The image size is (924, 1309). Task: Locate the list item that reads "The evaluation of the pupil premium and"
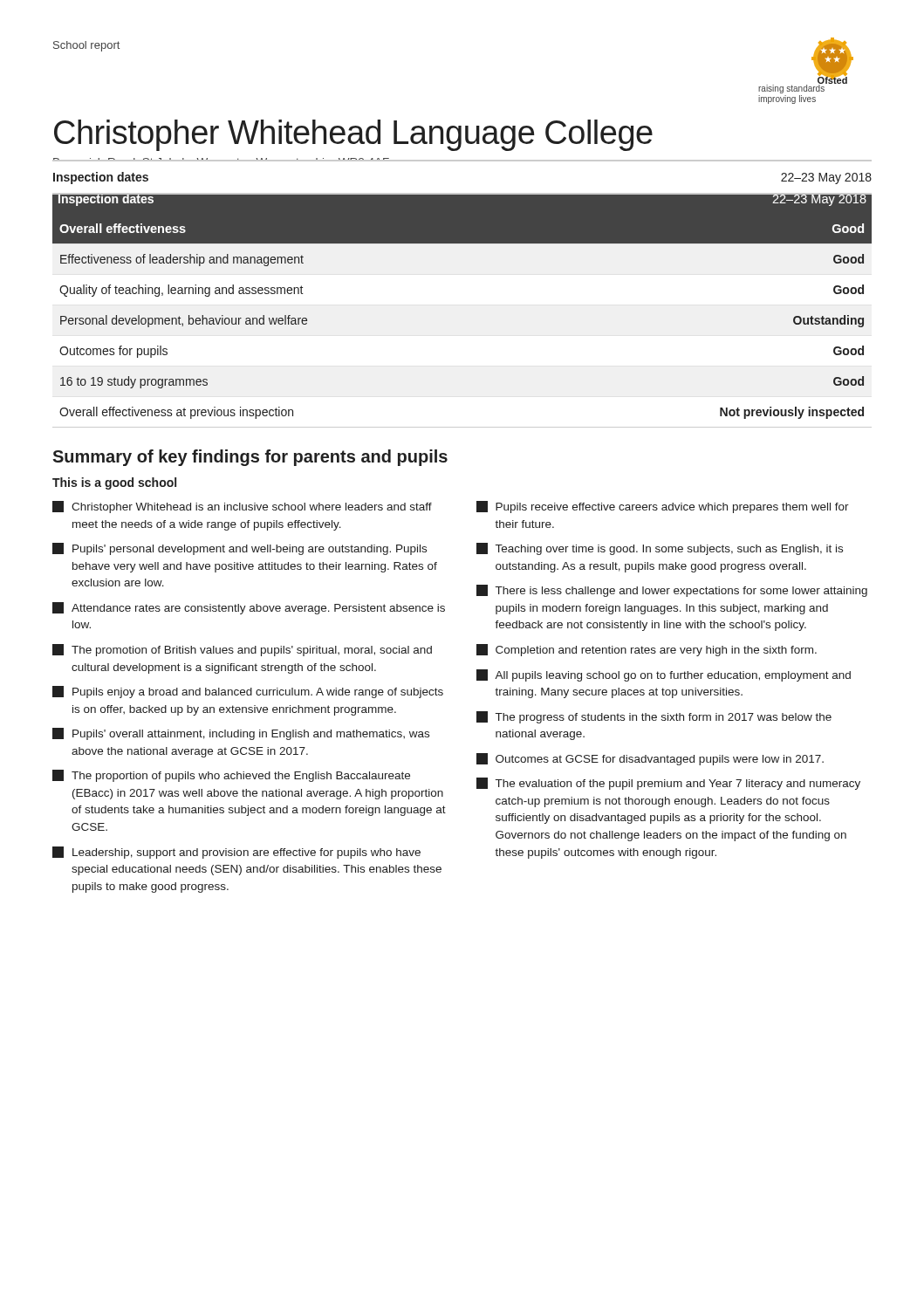[x=674, y=818]
